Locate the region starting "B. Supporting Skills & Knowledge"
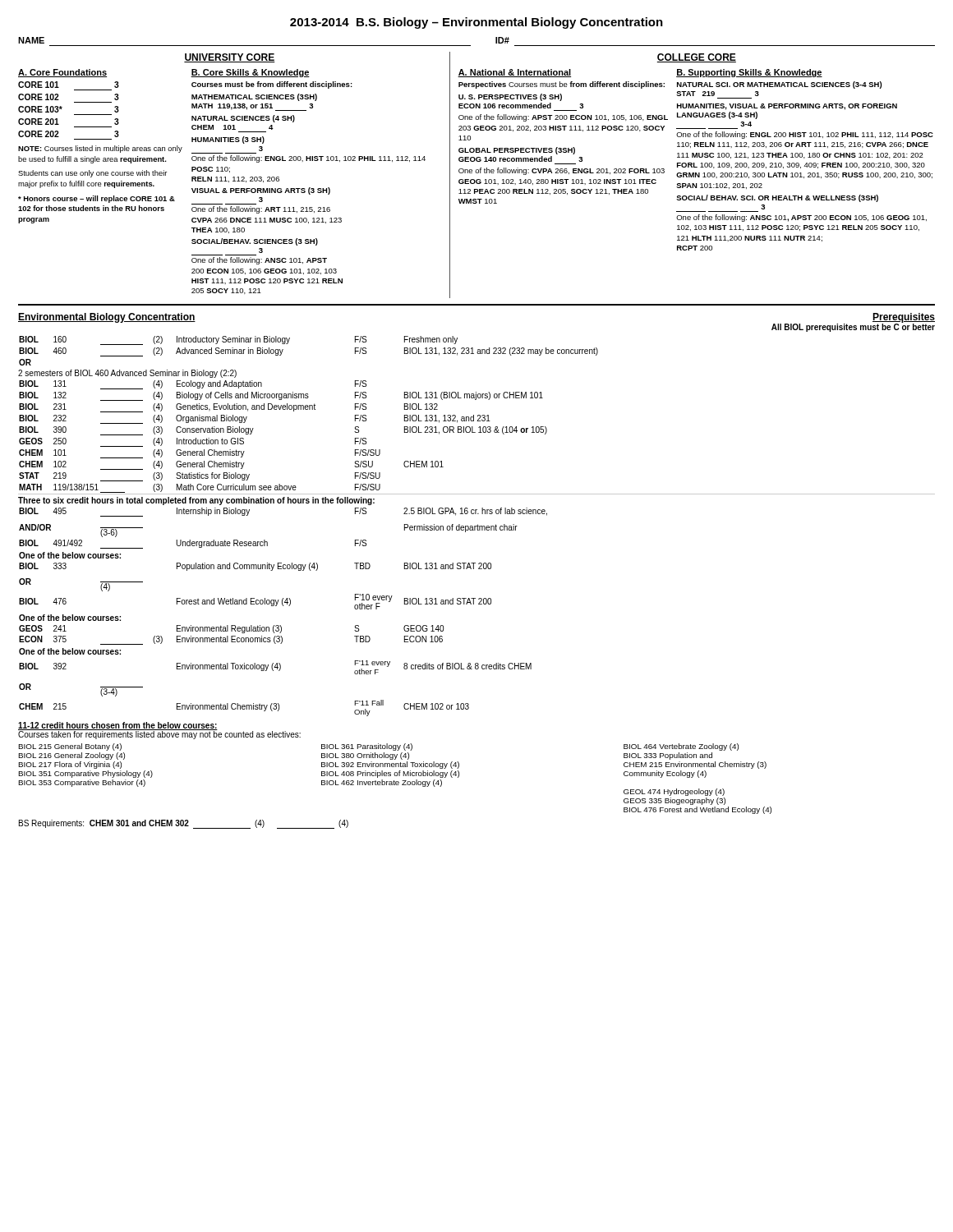The height and width of the screenshot is (1232, 953). [749, 72]
